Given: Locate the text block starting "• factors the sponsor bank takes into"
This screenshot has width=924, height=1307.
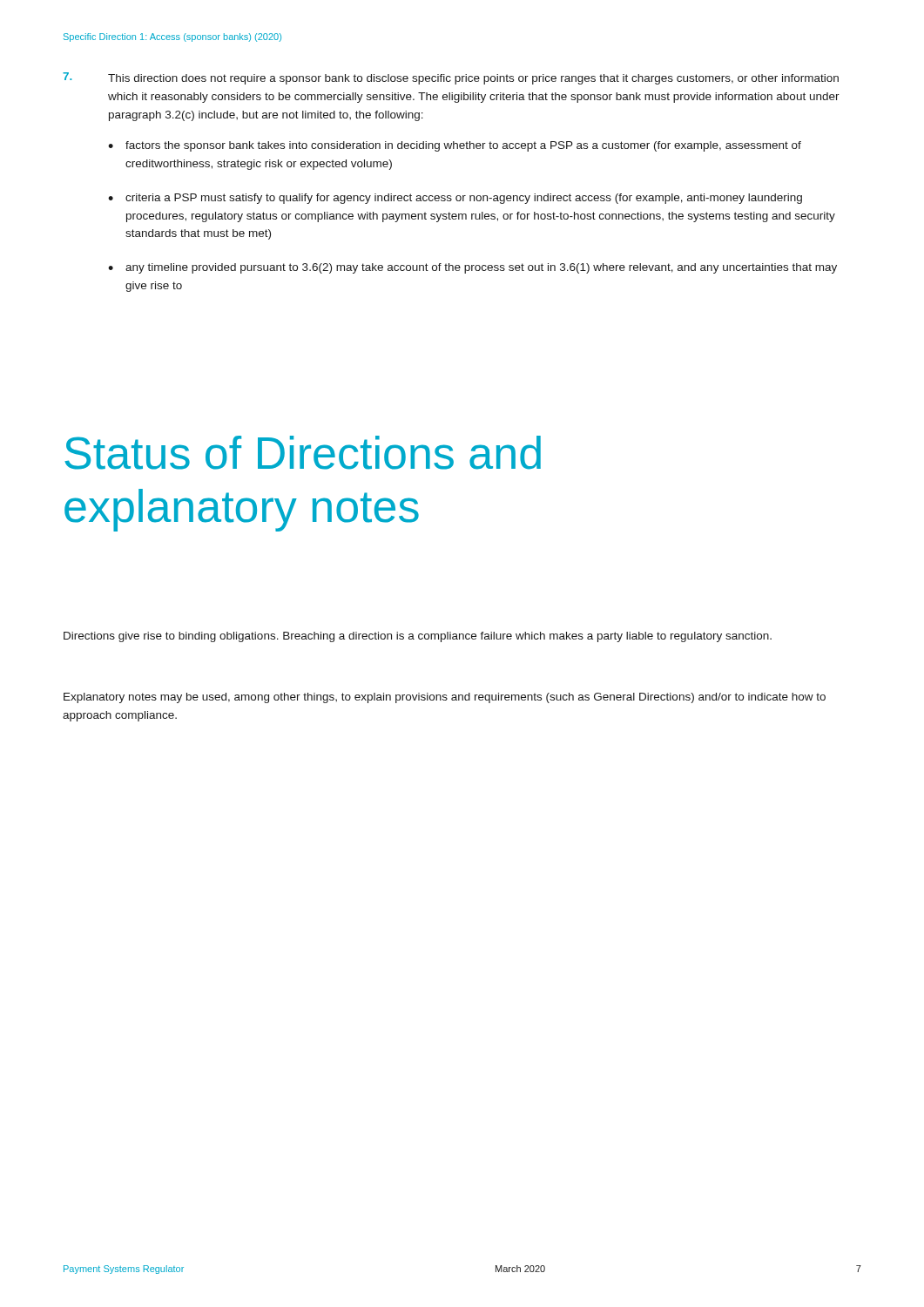Looking at the screenshot, I should tap(477, 155).
